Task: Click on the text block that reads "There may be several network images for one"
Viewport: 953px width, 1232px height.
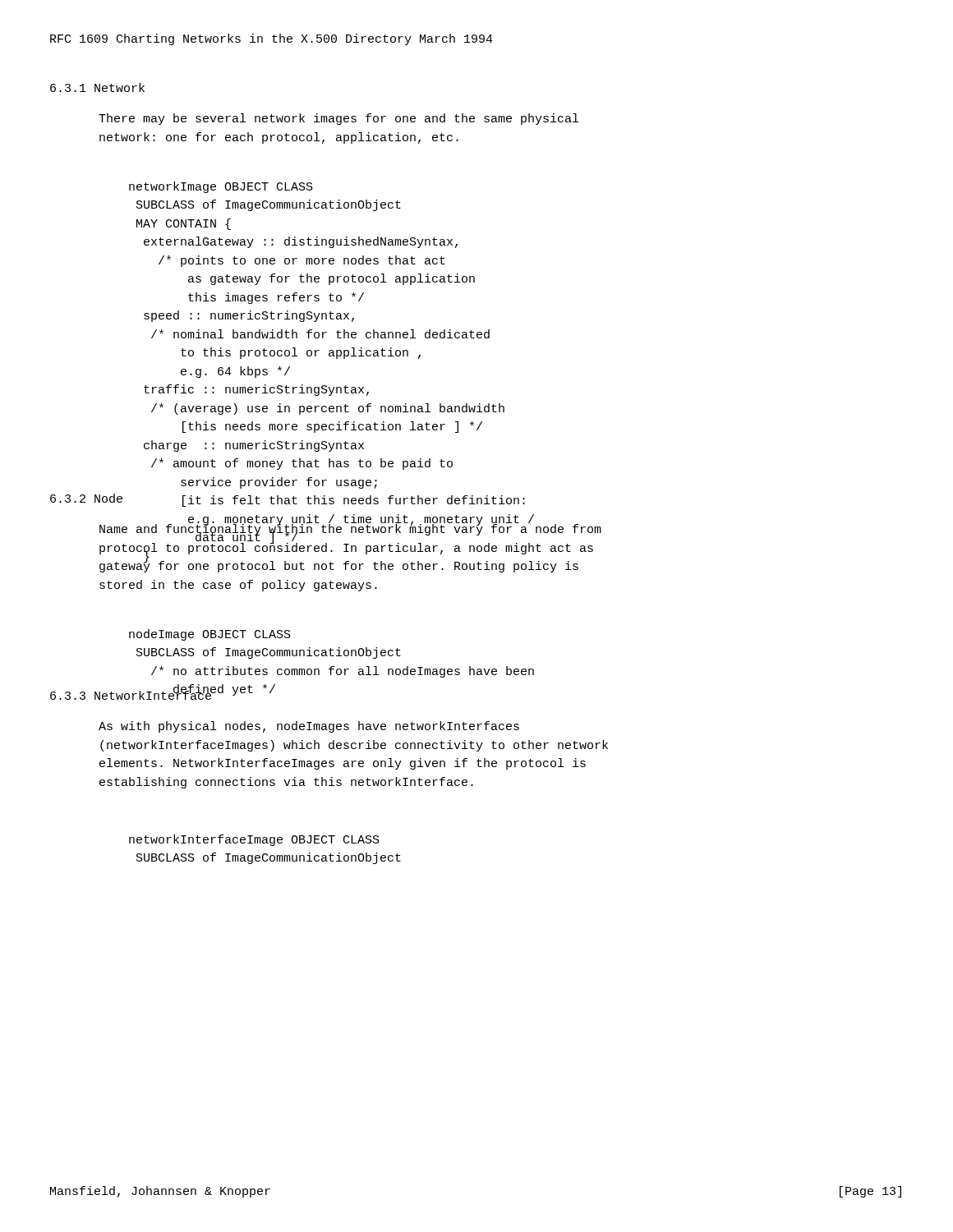Action: (339, 129)
